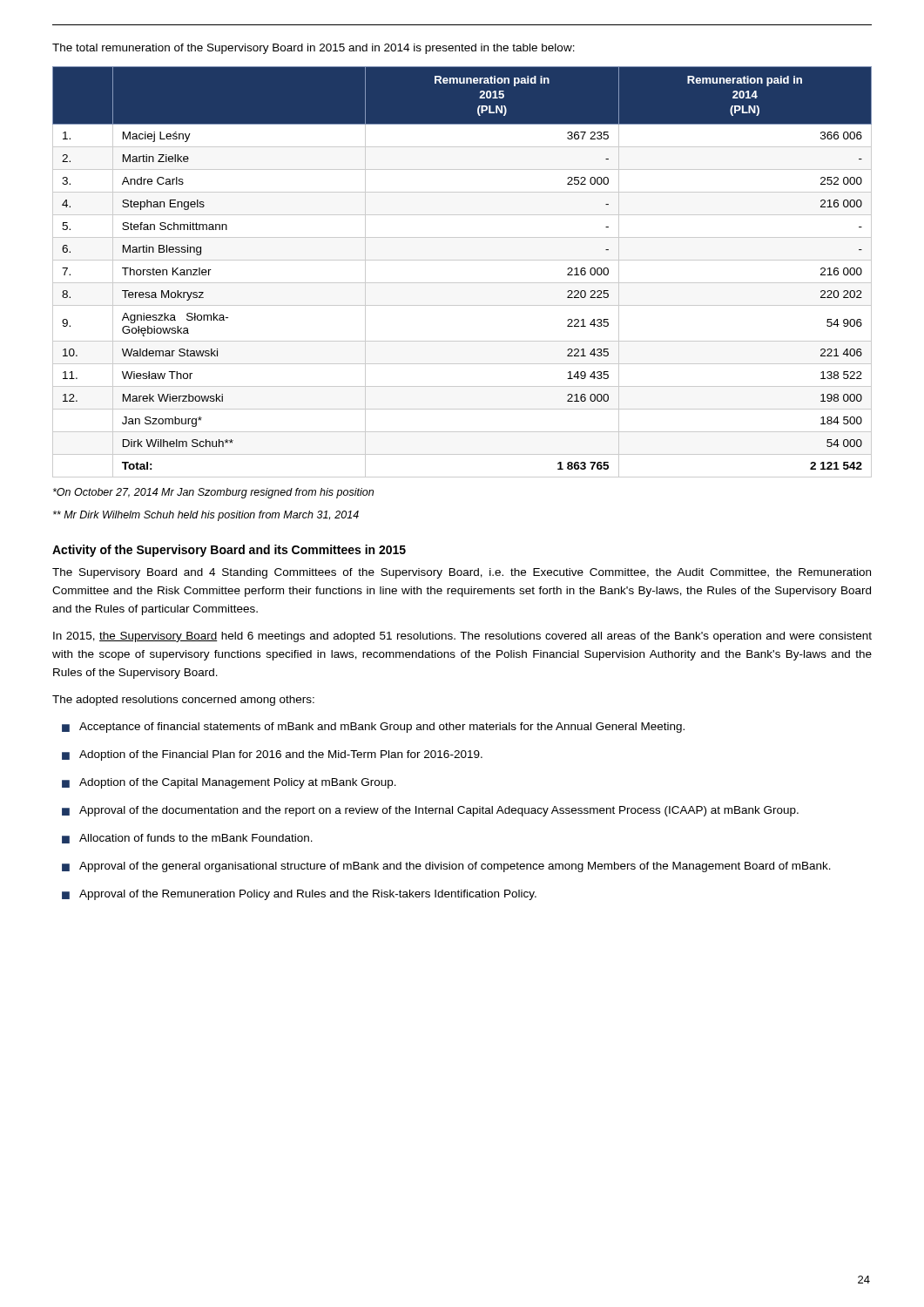This screenshot has height=1307, width=924.
Task: Select the list item that says "■ Adoption of the Capital Management"
Action: click(x=229, y=783)
